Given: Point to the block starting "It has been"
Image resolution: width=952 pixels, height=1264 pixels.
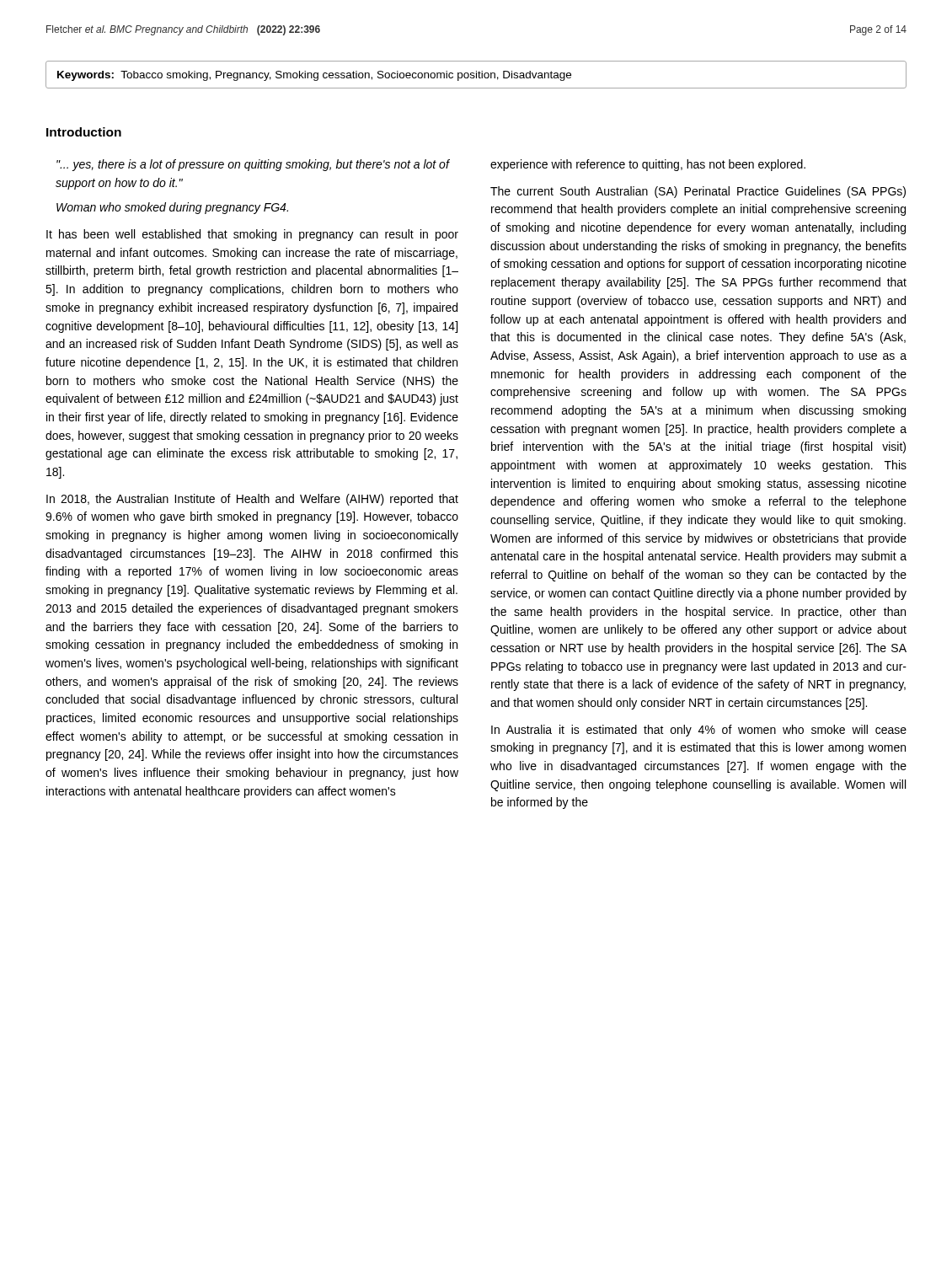Looking at the screenshot, I should 252,353.
